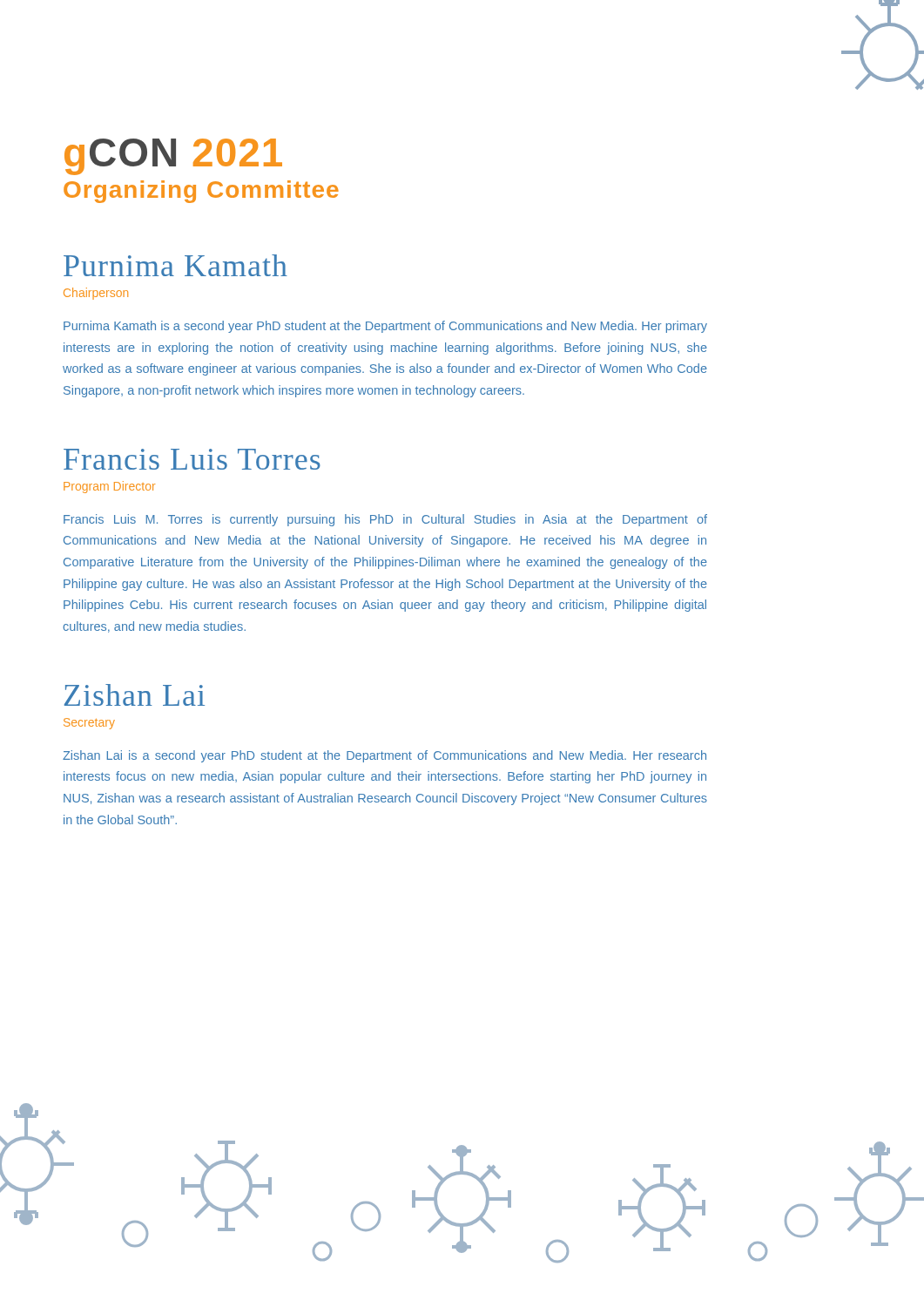
Task: Find the passage starting "Francis Luis Torres"
Action: 192,459
